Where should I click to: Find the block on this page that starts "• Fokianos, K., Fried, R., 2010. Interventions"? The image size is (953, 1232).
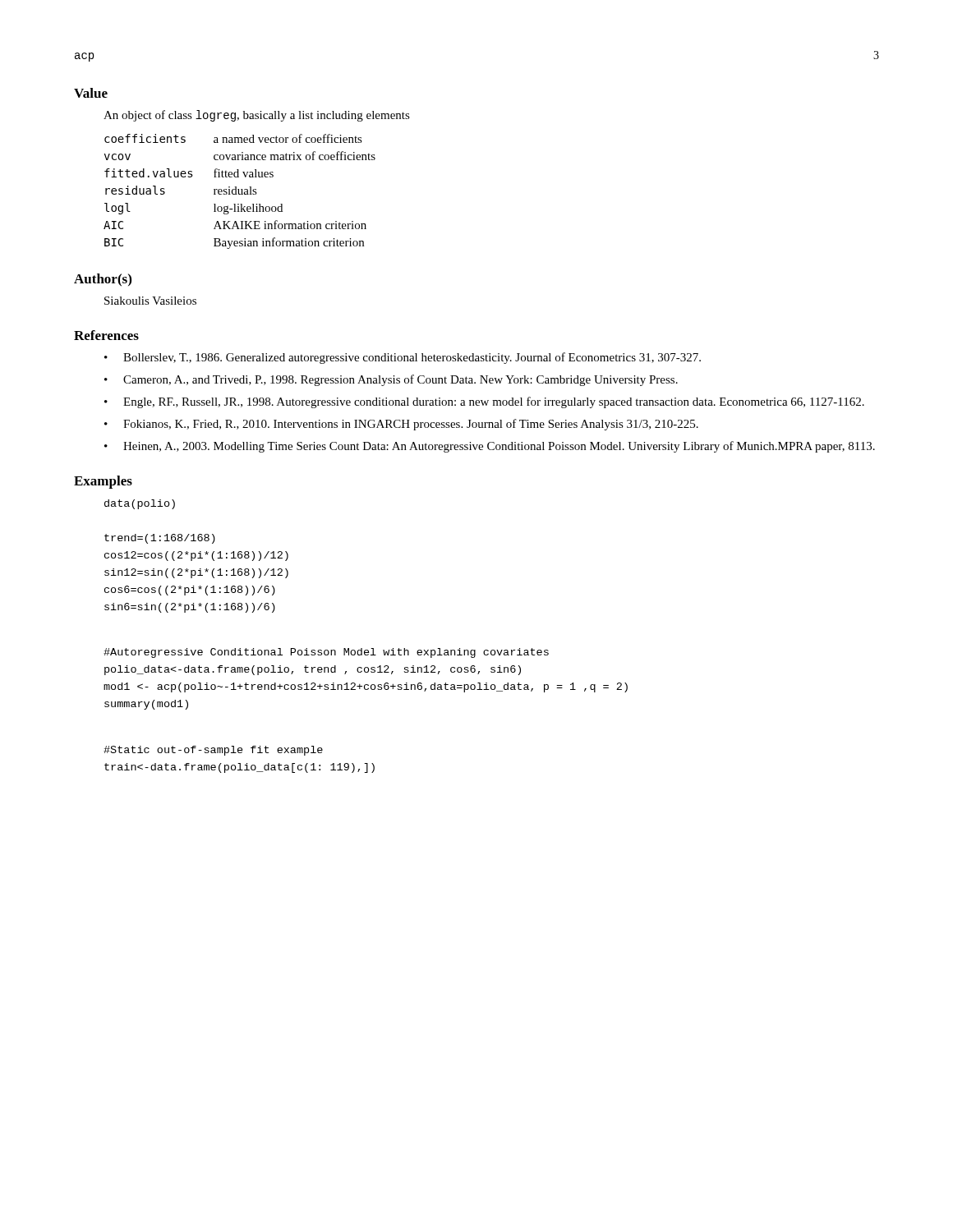tap(491, 424)
